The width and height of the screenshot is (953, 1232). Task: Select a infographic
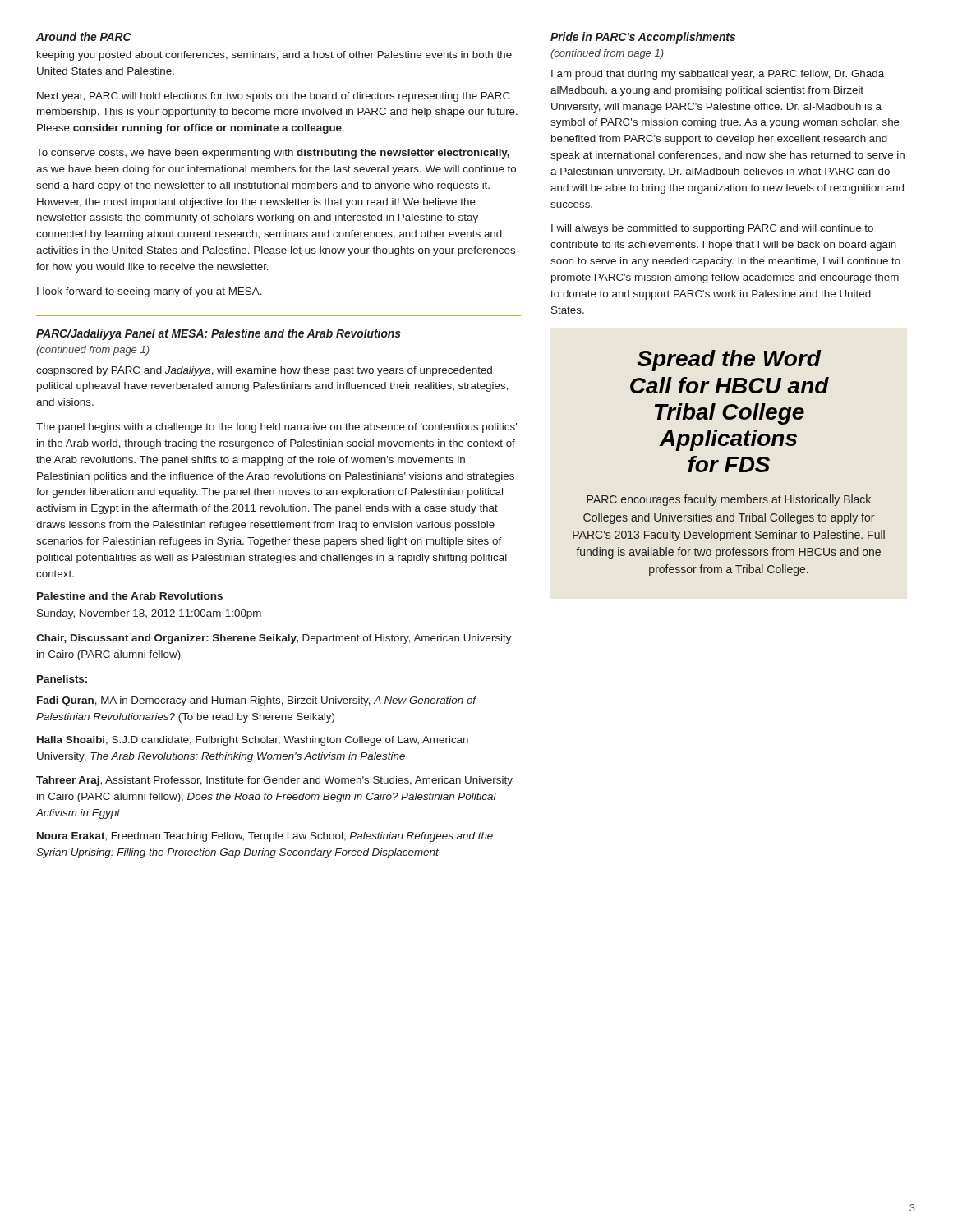click(x=729, y=463)
